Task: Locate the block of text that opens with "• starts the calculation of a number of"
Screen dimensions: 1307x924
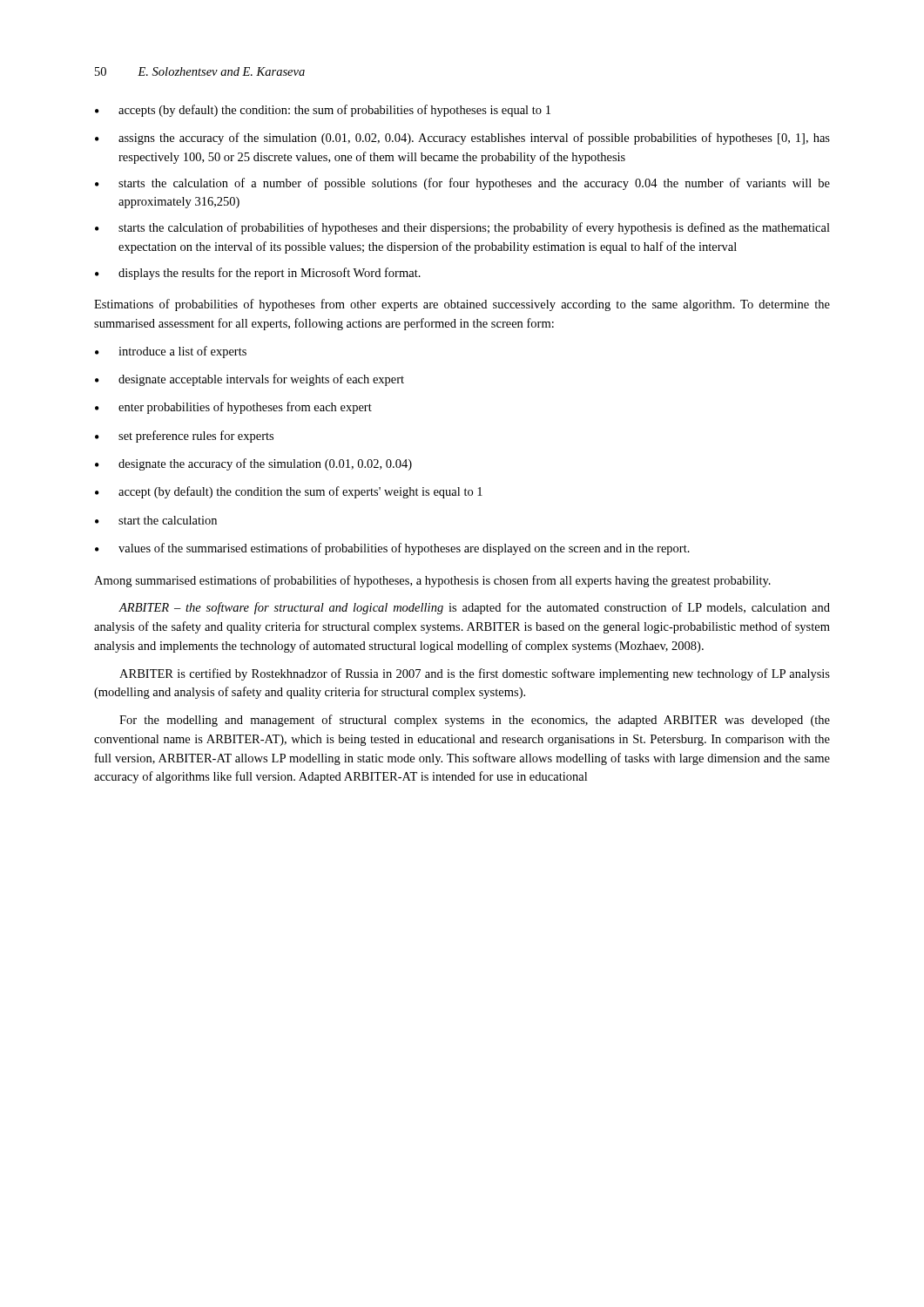Action: pyautogui.click(x=462, y=193)
